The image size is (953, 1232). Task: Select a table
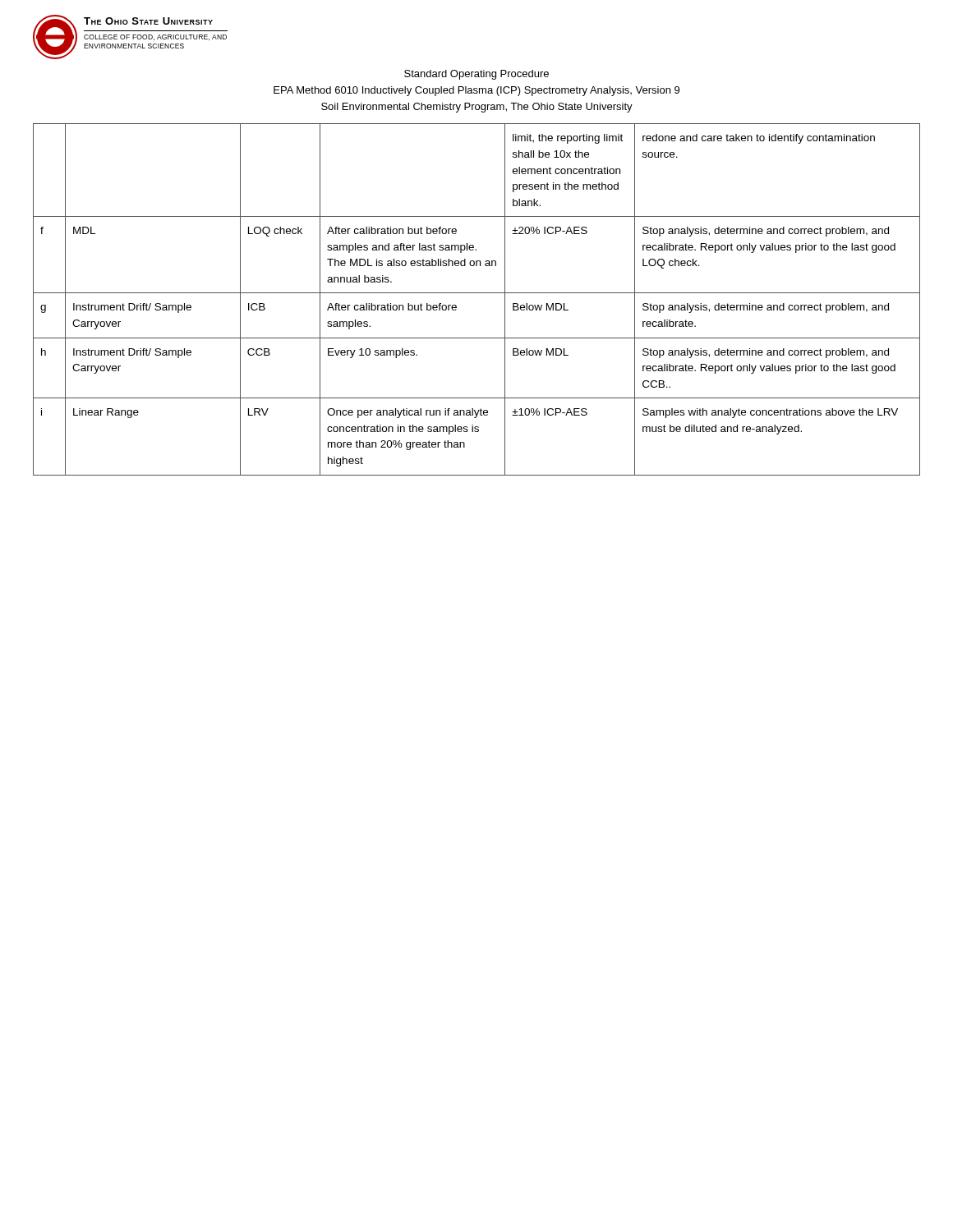[x=476, y=299]
